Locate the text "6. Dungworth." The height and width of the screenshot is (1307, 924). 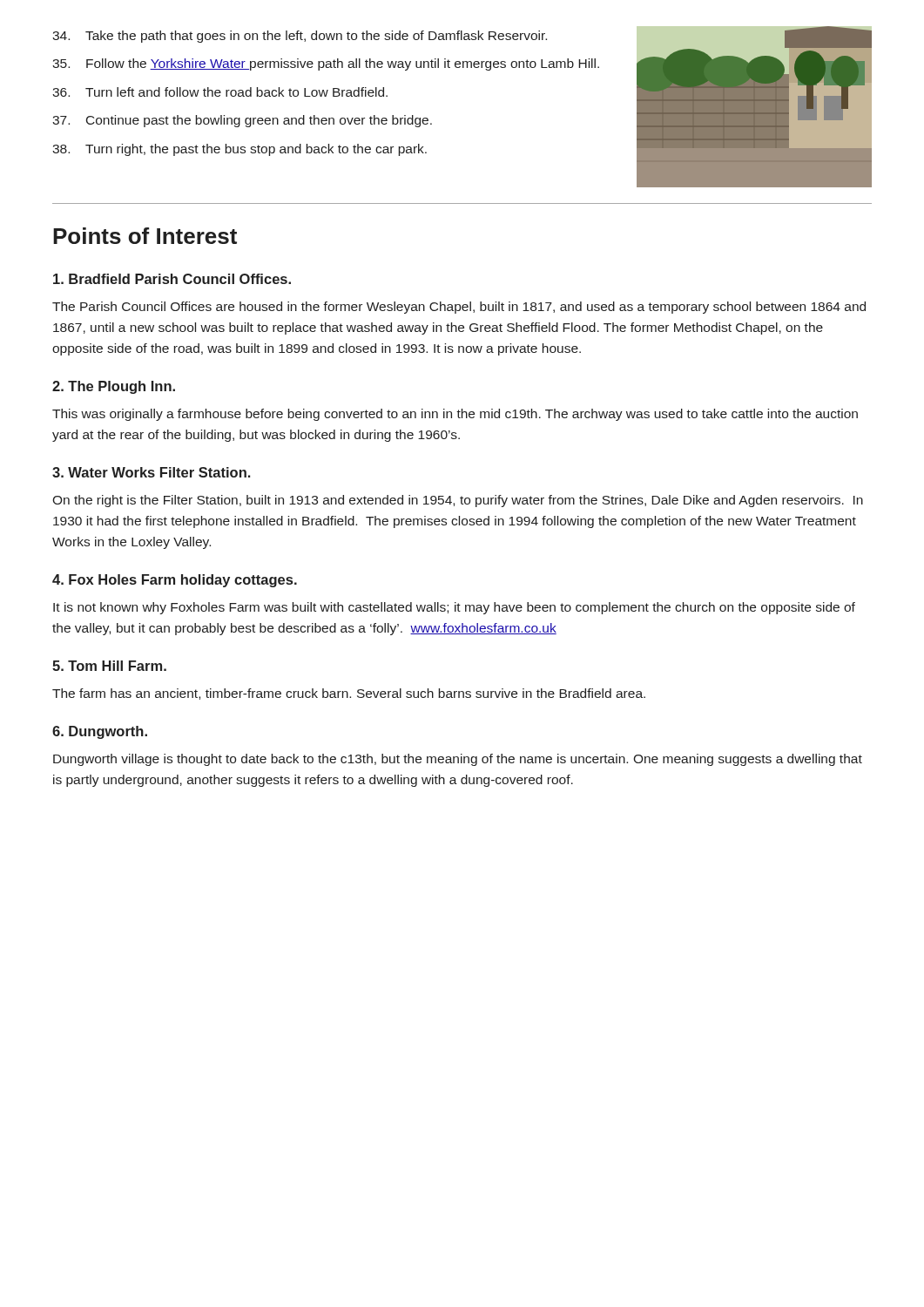tap(100, 732)
